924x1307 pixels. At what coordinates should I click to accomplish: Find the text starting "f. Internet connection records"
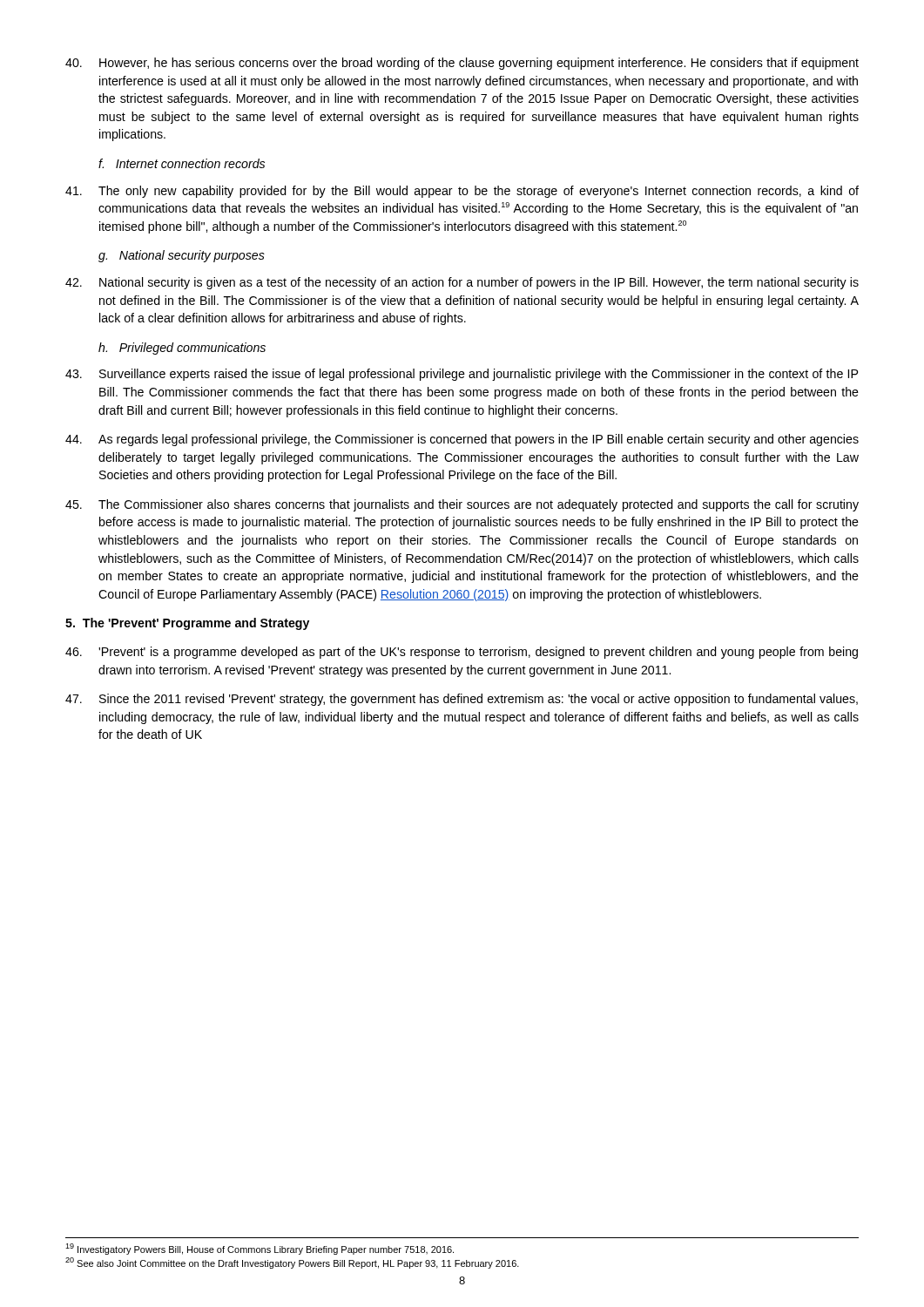182,164
